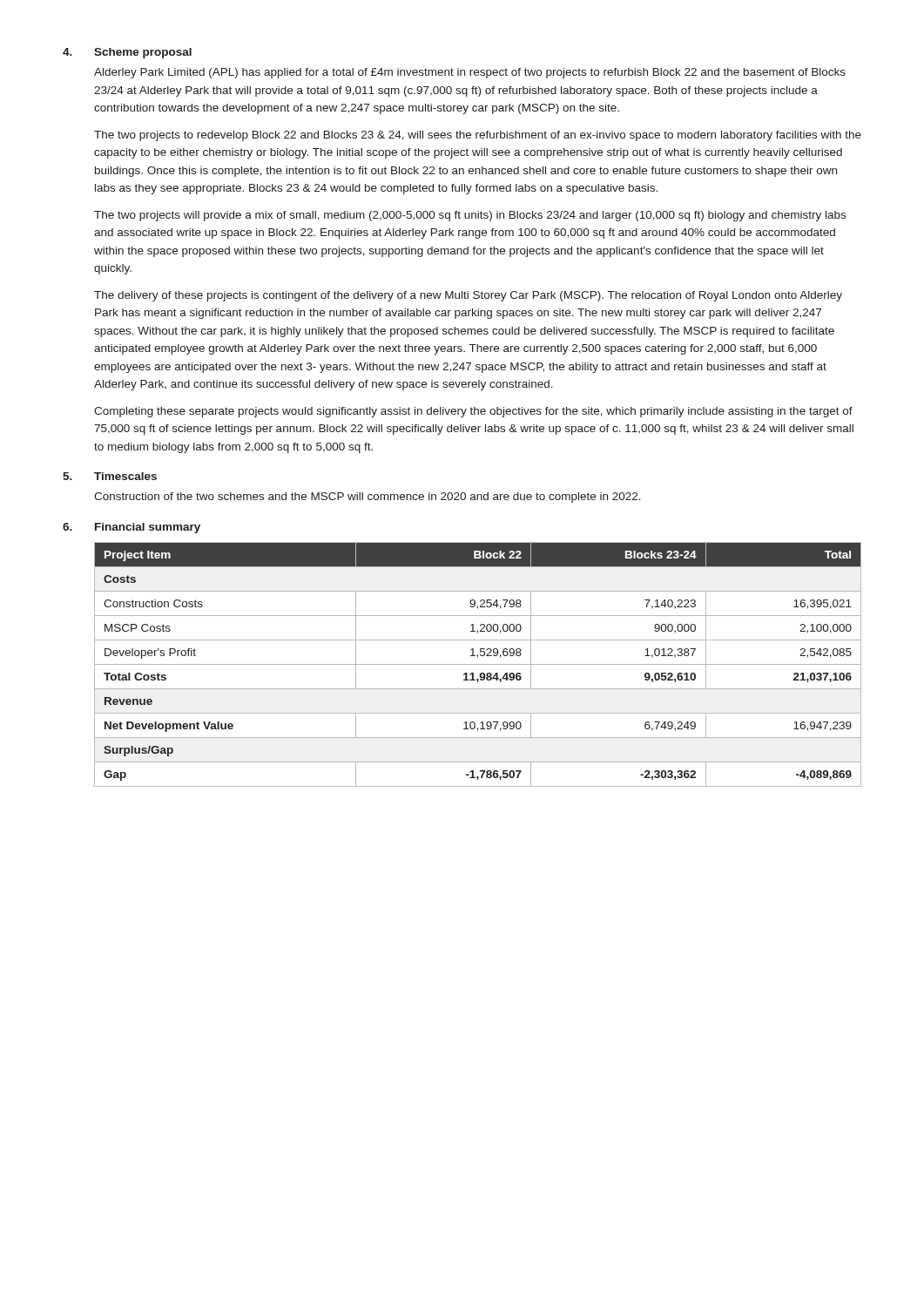Find the block on this page that starts "The two projects will provide a"
The width and height of the screenshot is (924, 1307).
pyautogui.click(x=470, y=241)
